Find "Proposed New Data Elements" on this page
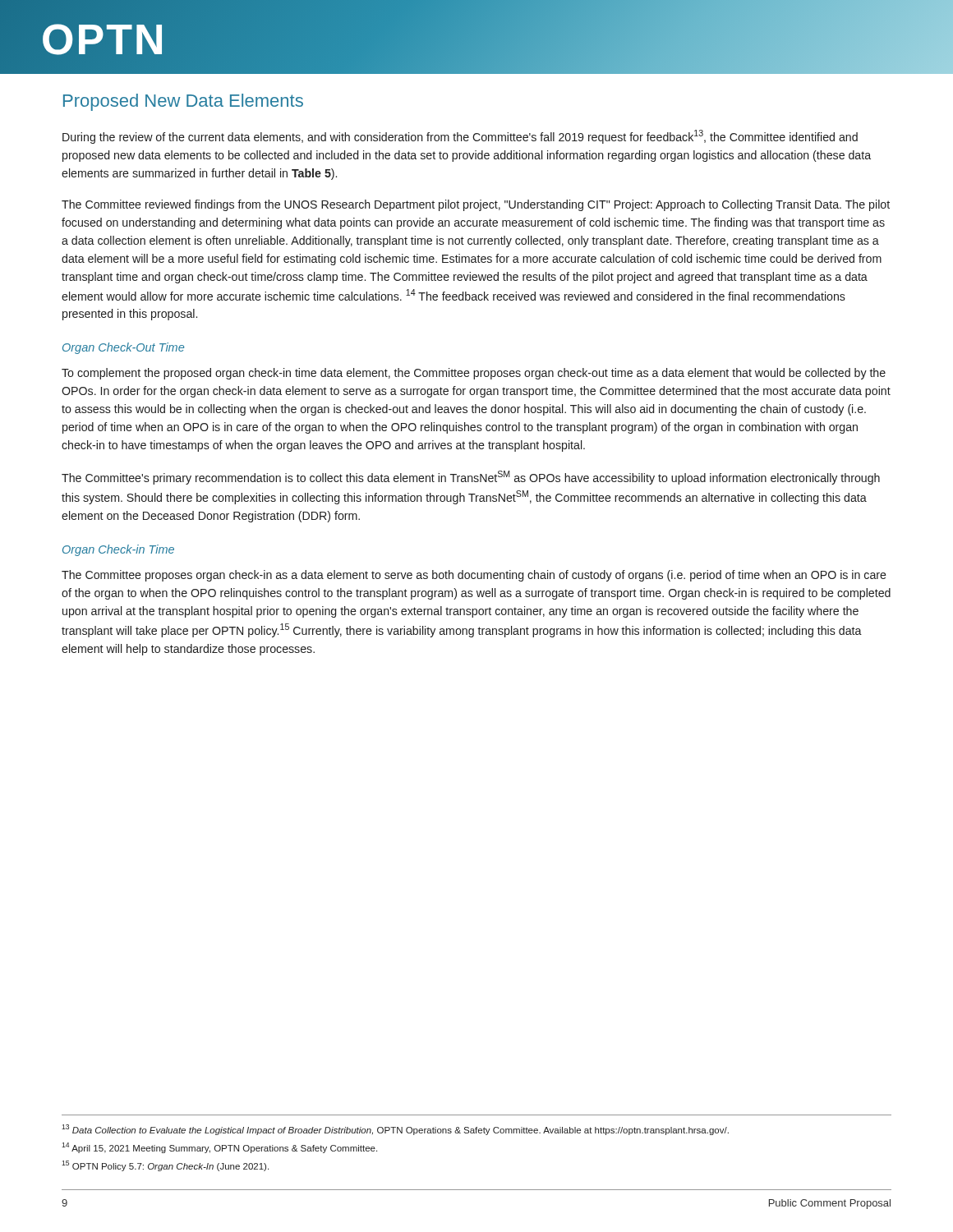Viewport: 953px width, 1232px height. [183, 102]
